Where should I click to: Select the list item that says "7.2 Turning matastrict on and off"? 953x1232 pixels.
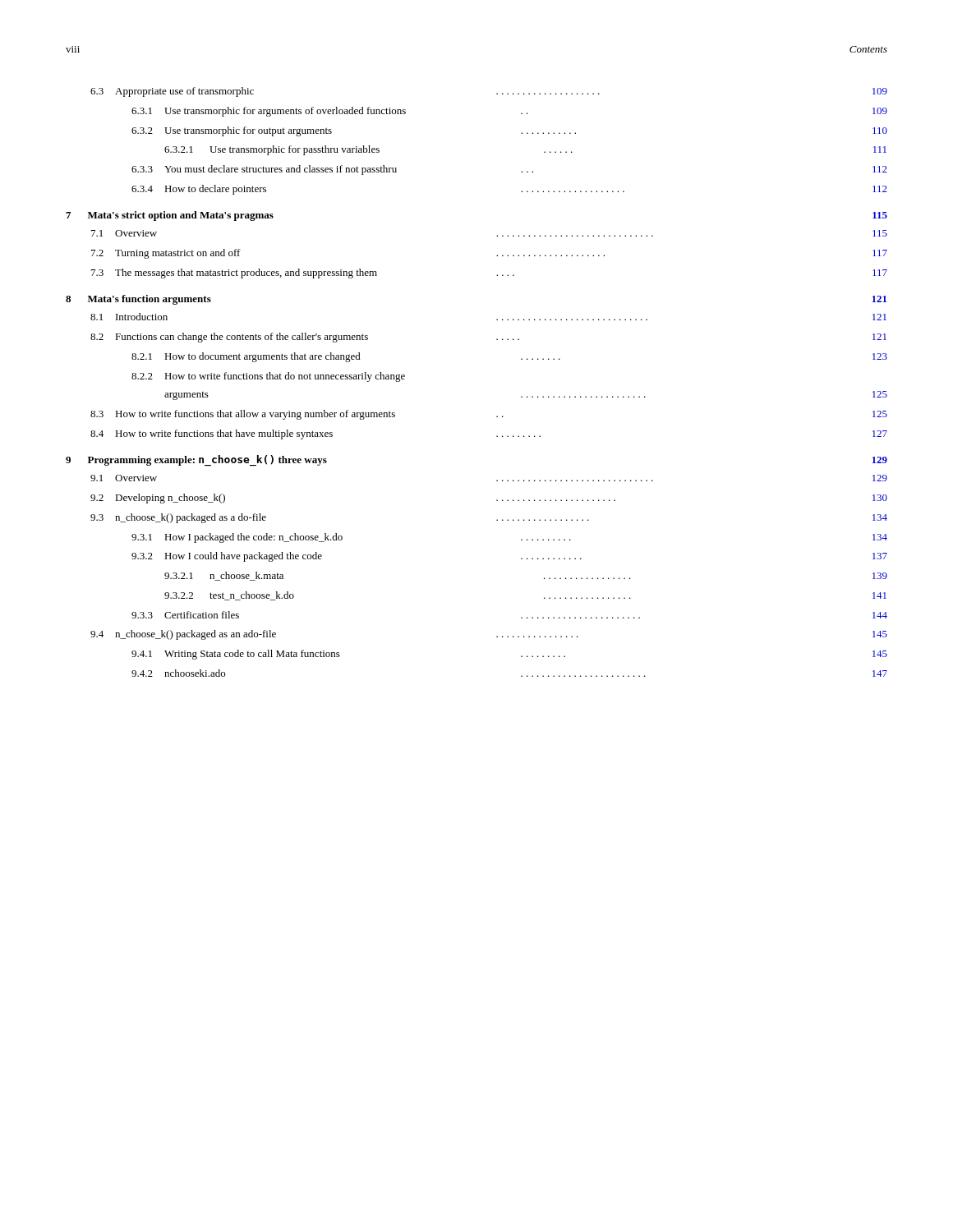(489, 254)
